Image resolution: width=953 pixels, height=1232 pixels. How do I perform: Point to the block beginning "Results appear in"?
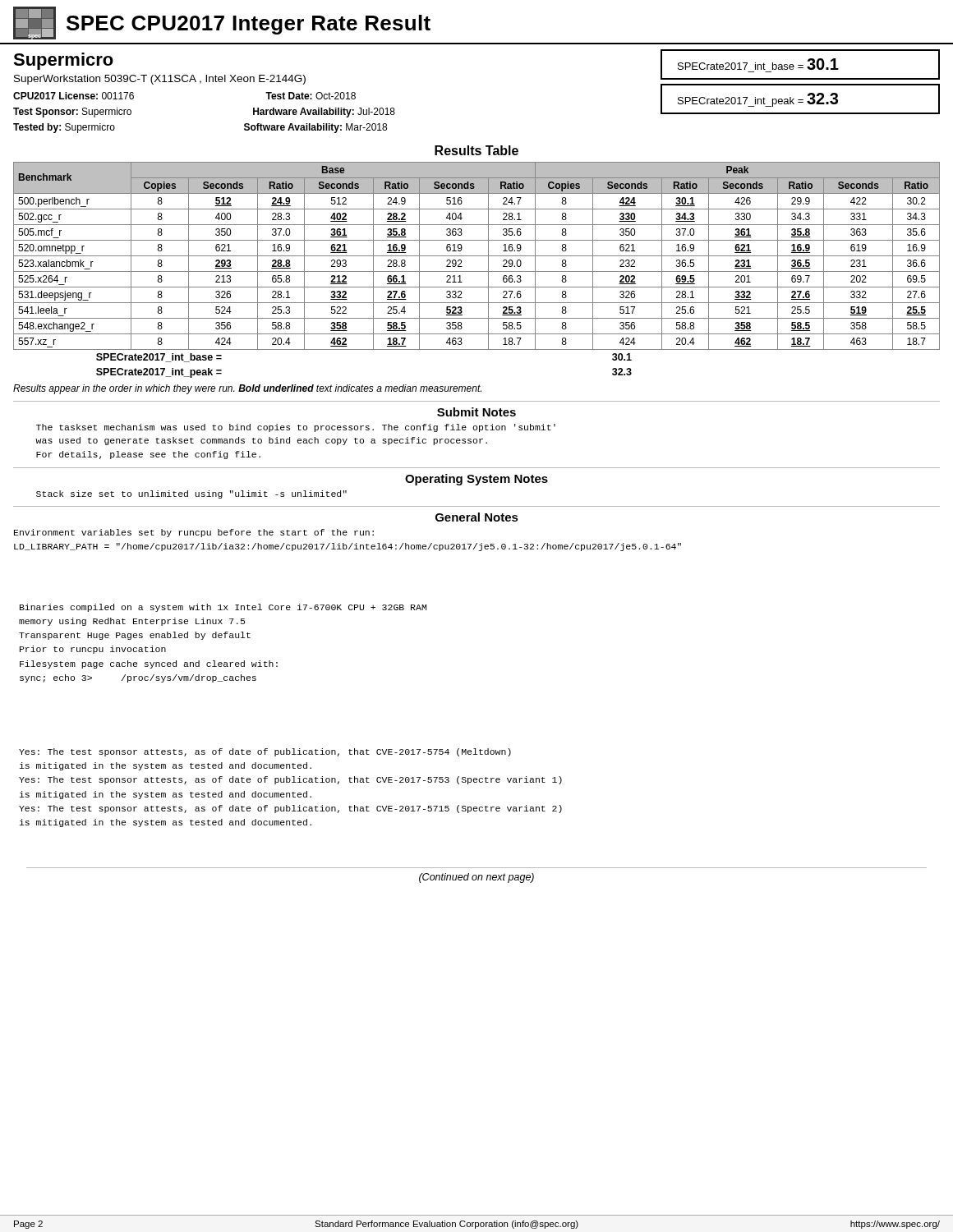point(248,388)
